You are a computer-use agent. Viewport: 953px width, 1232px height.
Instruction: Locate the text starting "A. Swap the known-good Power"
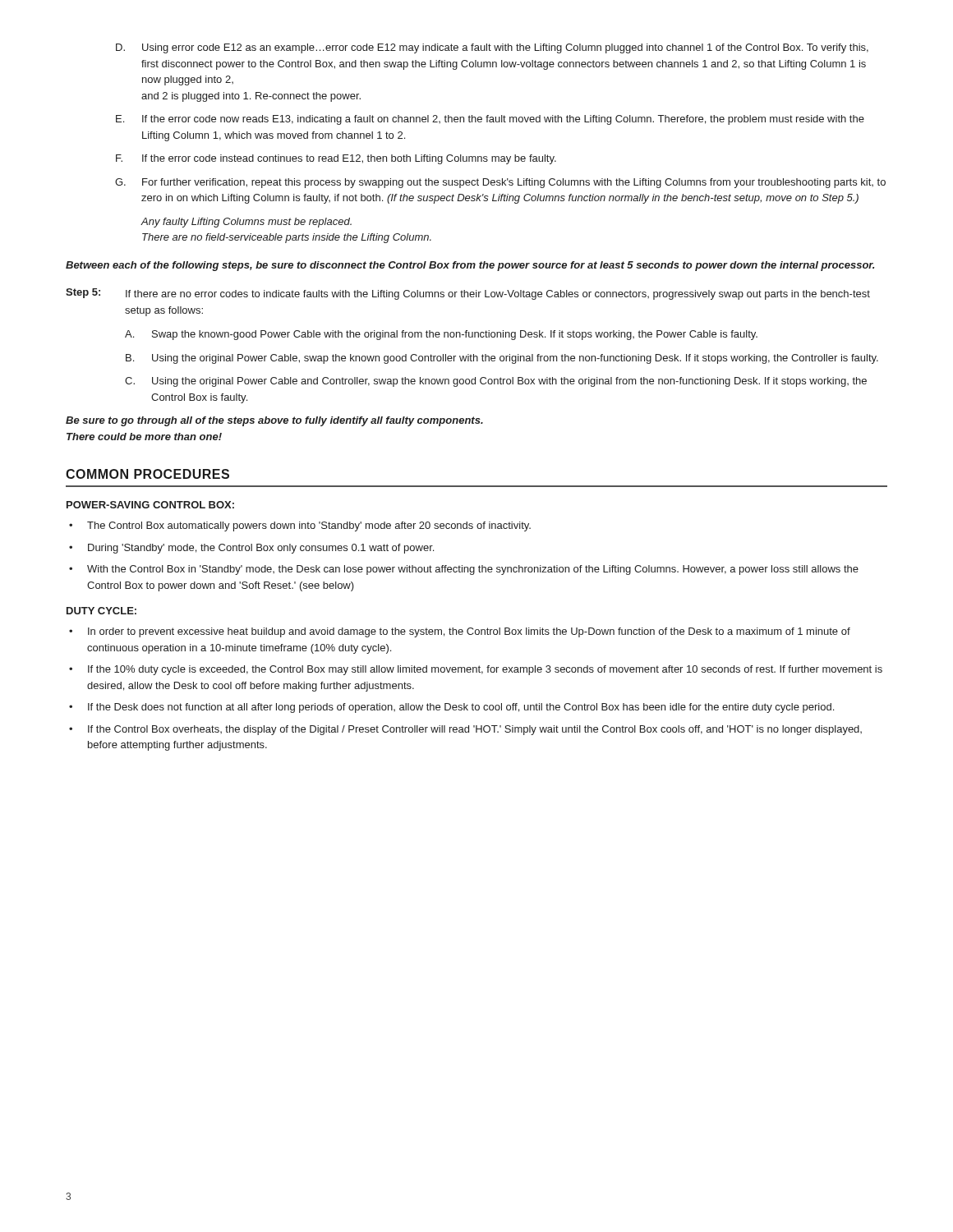[506, 334]
